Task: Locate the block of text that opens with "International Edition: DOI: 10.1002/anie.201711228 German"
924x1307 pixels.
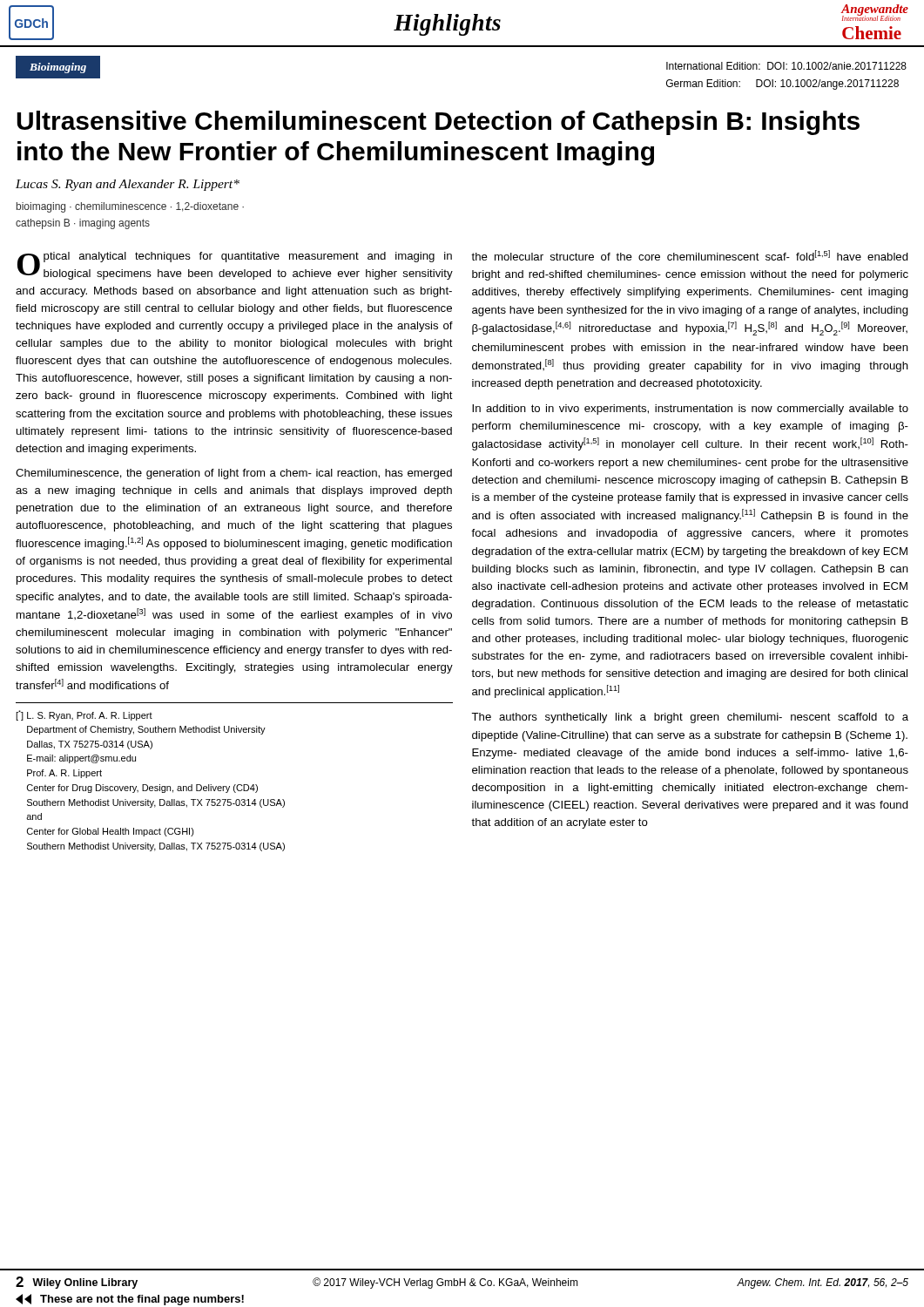Action: tap(786, 75)
